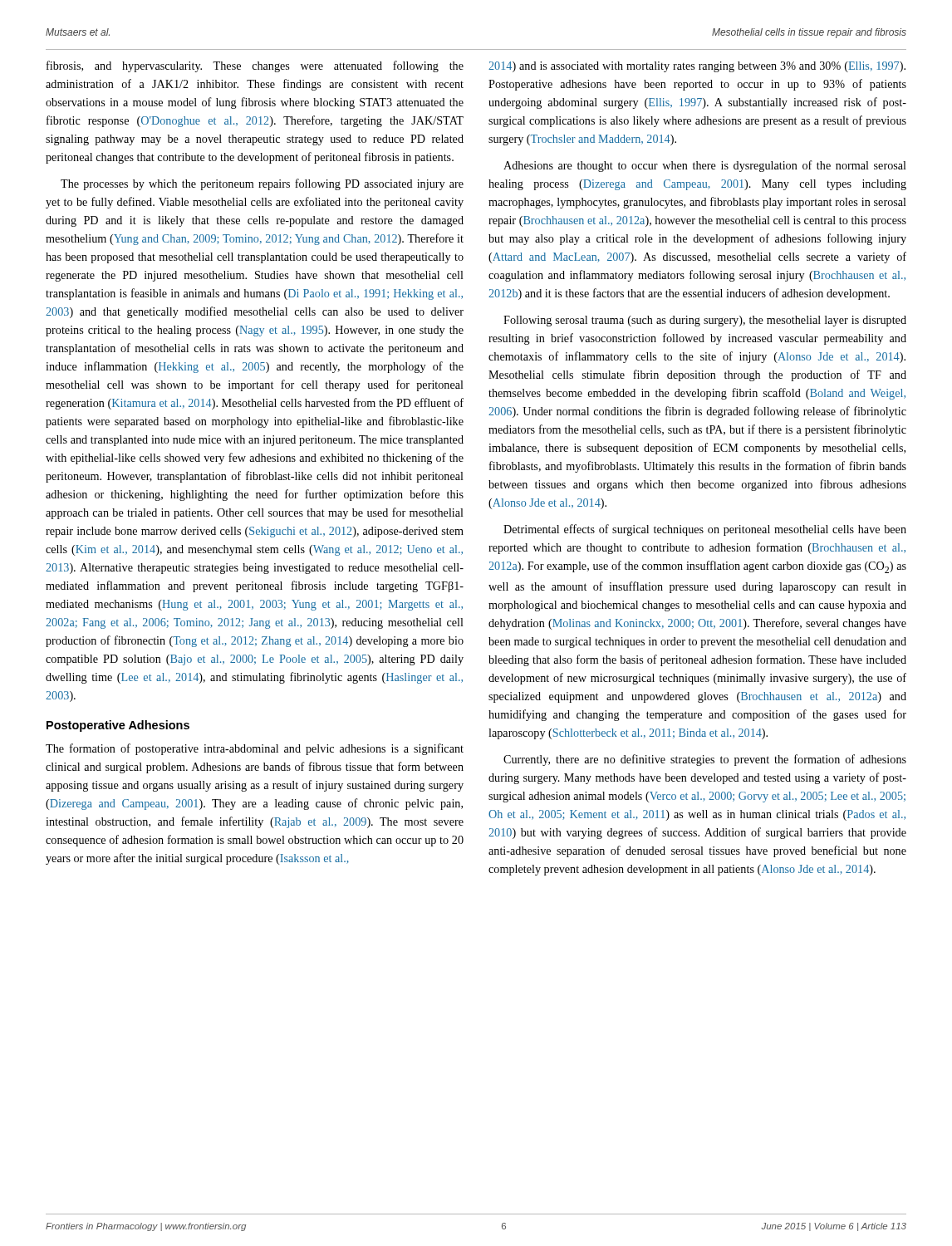
Task: Click the passage that begins "Currently, there are"
Action: click(x=697, y=814)
